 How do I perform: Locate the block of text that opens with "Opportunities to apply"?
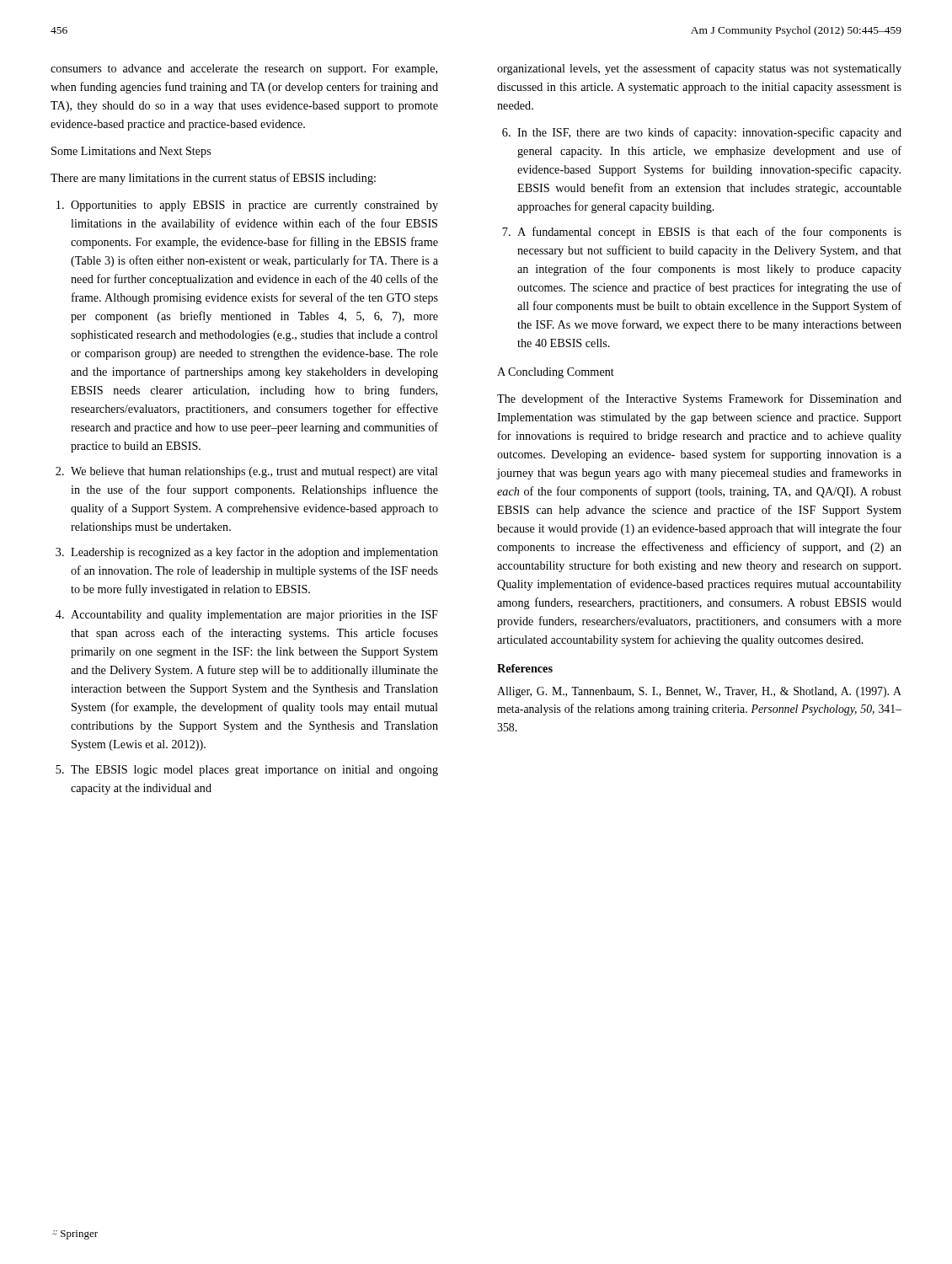[x=253, y=325]
